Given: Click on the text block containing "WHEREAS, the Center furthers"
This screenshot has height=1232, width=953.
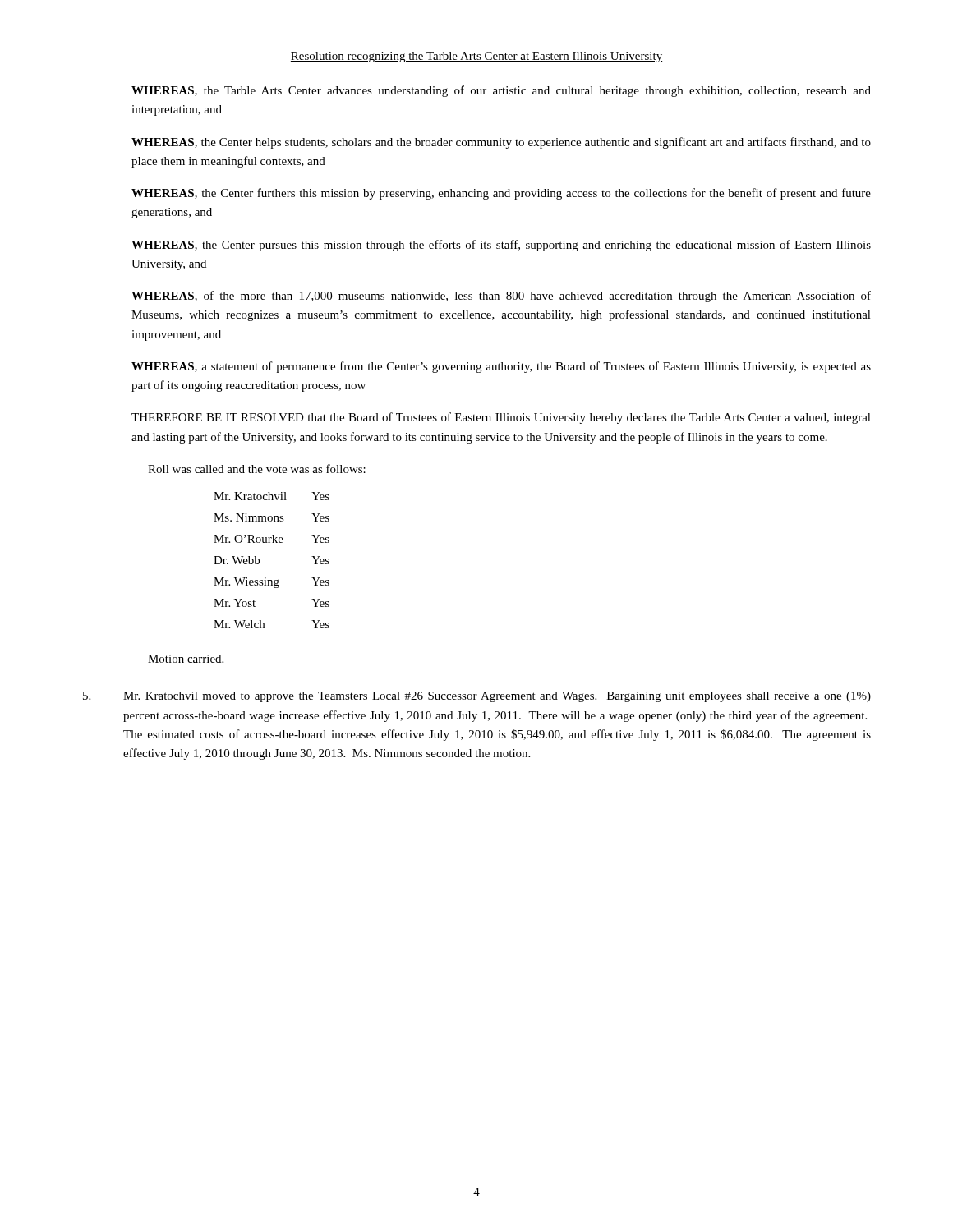Looking at the screenshot, I should [501, 203].
